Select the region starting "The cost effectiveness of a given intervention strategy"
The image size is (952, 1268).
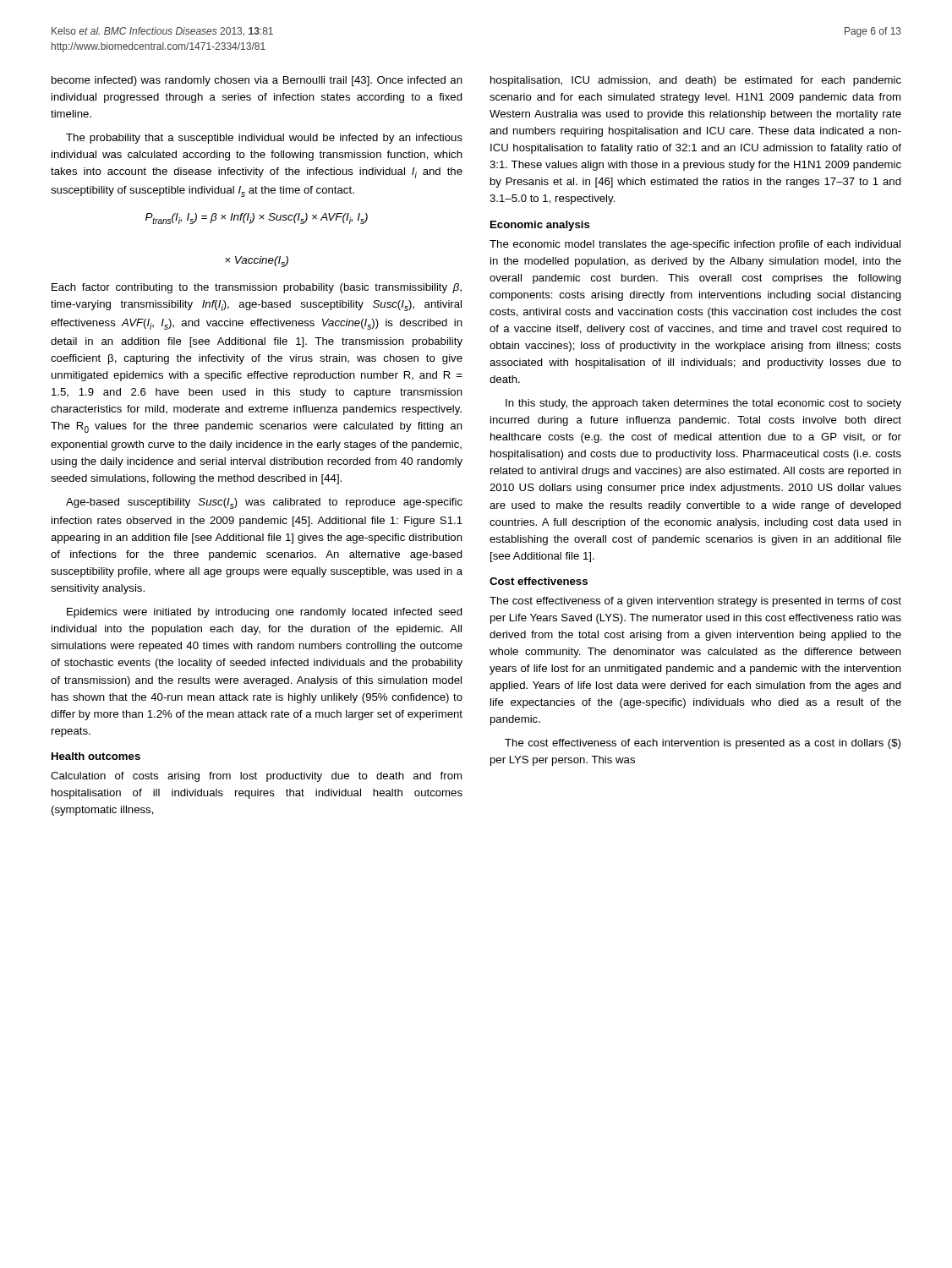[695, 681]
